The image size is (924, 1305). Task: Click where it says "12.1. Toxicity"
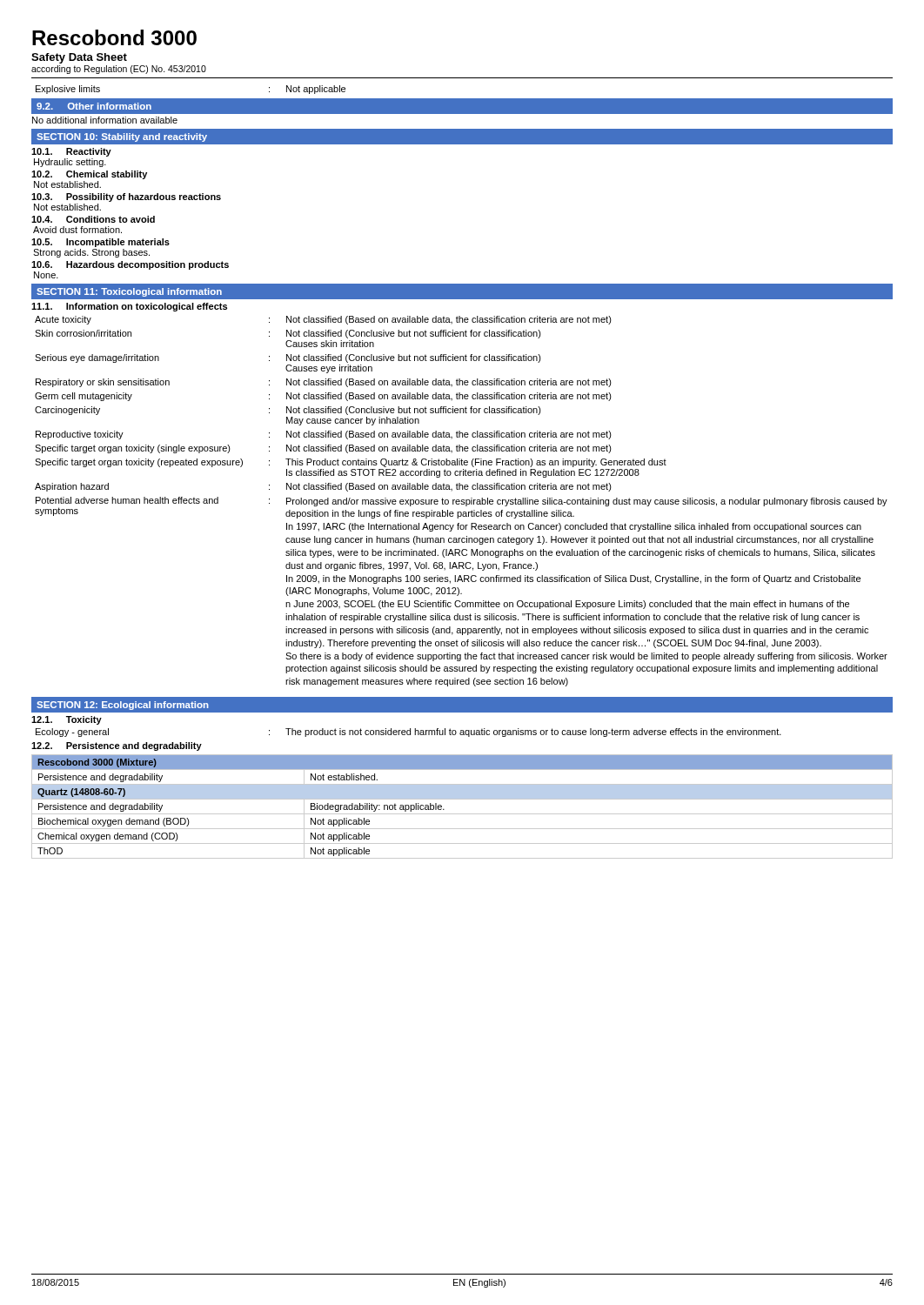point(66,719)
